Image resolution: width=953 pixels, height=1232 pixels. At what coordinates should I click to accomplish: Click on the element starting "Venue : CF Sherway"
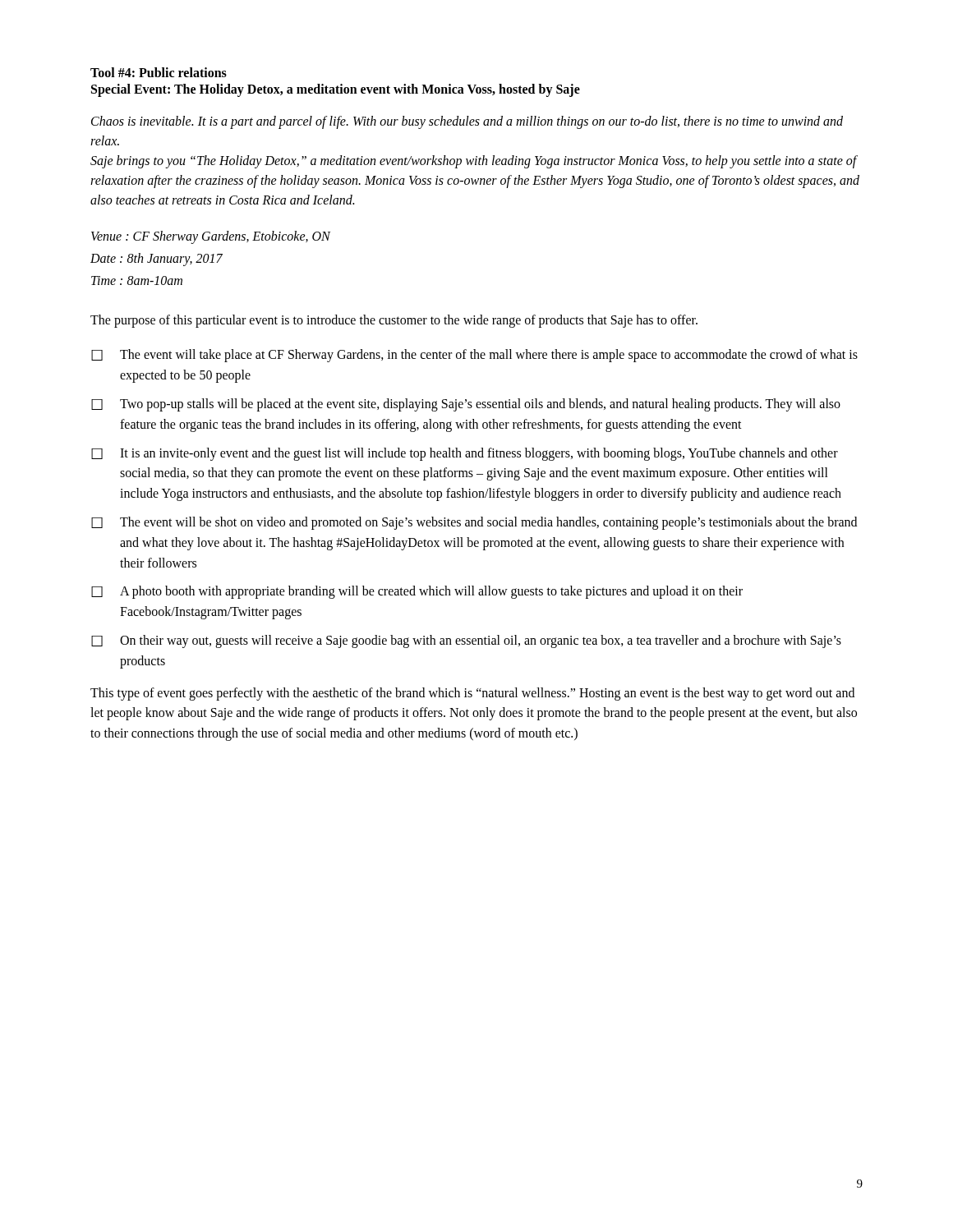210,258
